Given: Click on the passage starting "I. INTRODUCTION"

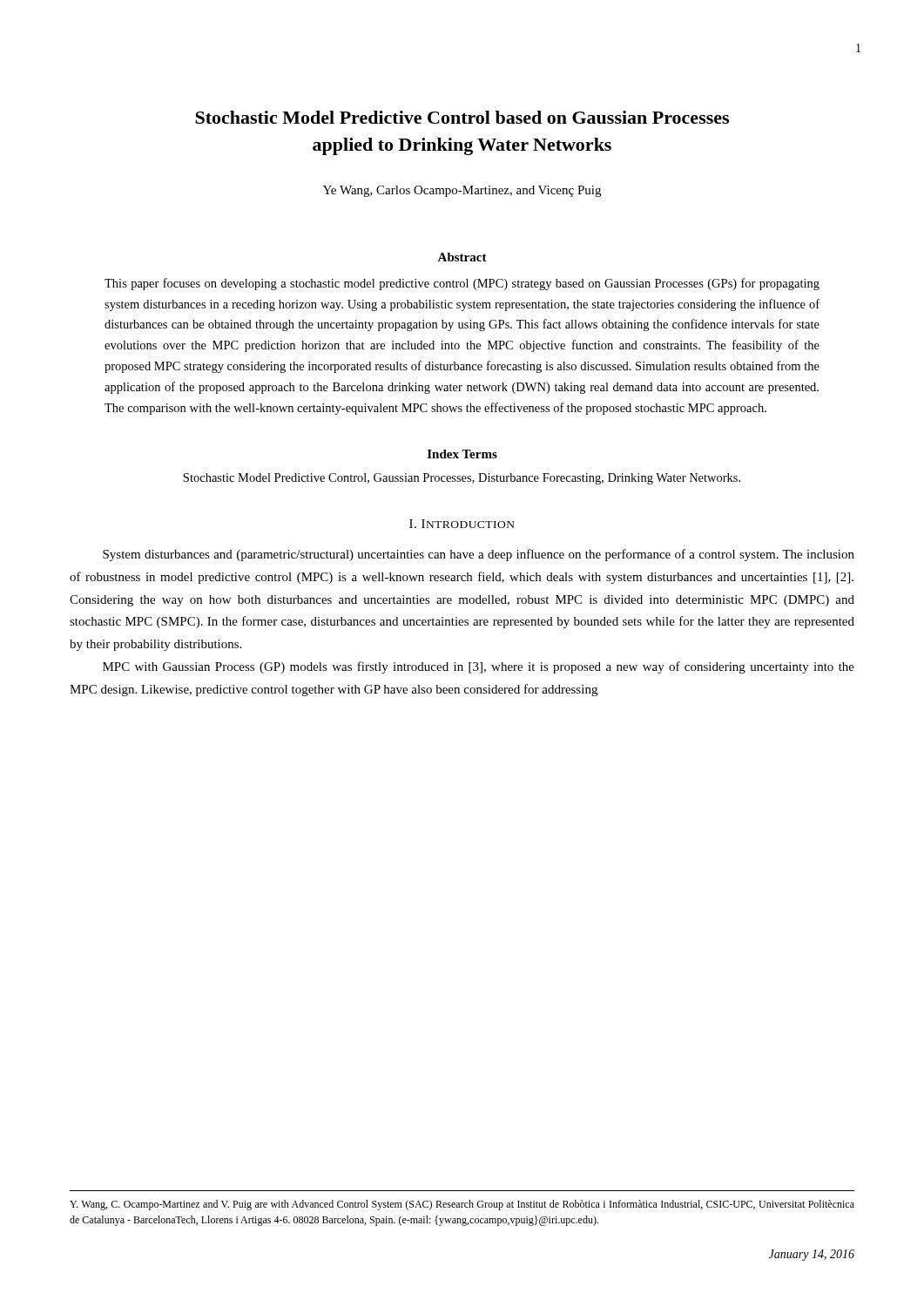Looking at the screenshot, I should tap(462, 524).
